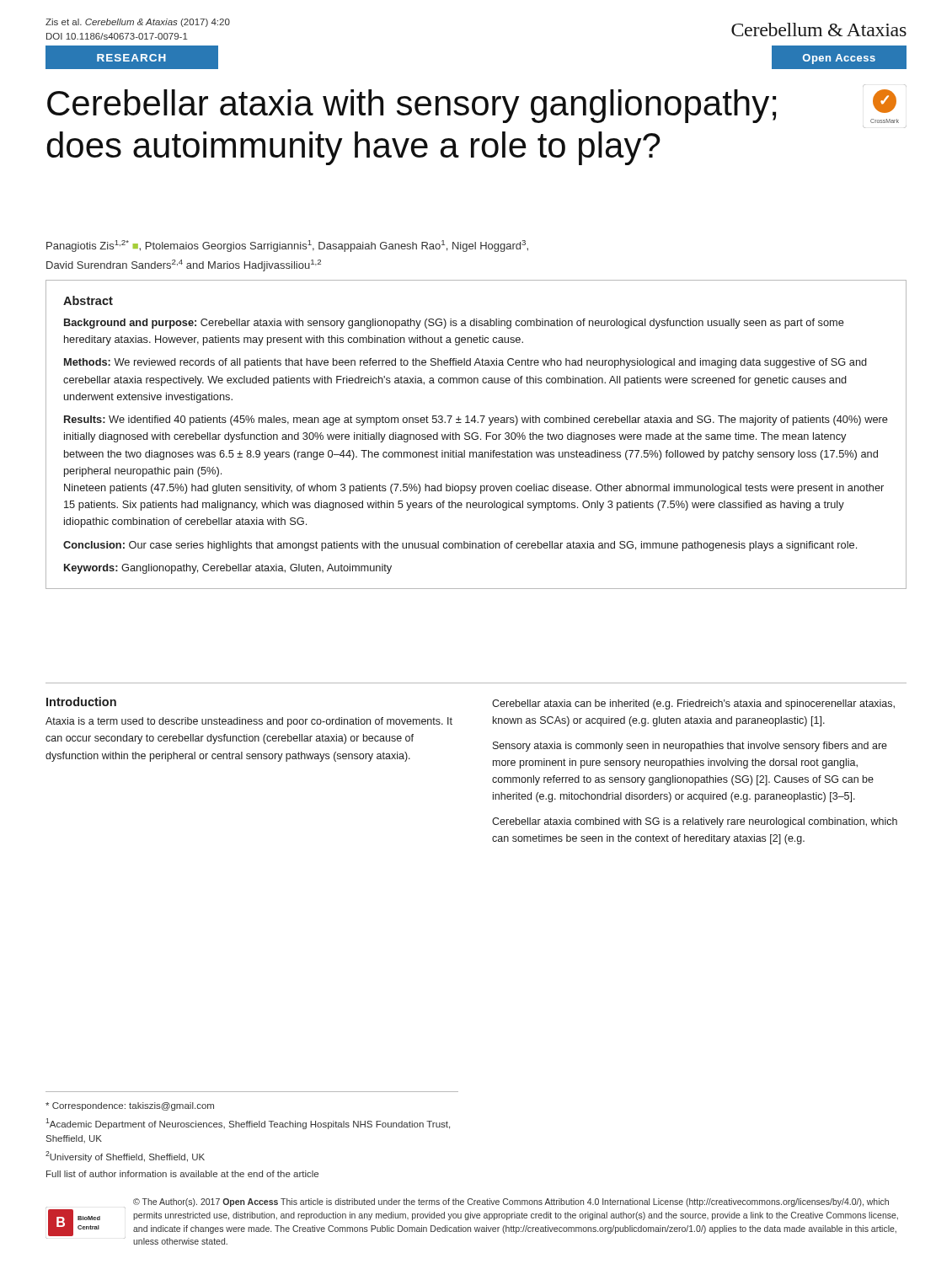Locate the text block with the text "Ataxia is a term"
The height and width of the screenshot is (1264, 952).
pos(252,738)
